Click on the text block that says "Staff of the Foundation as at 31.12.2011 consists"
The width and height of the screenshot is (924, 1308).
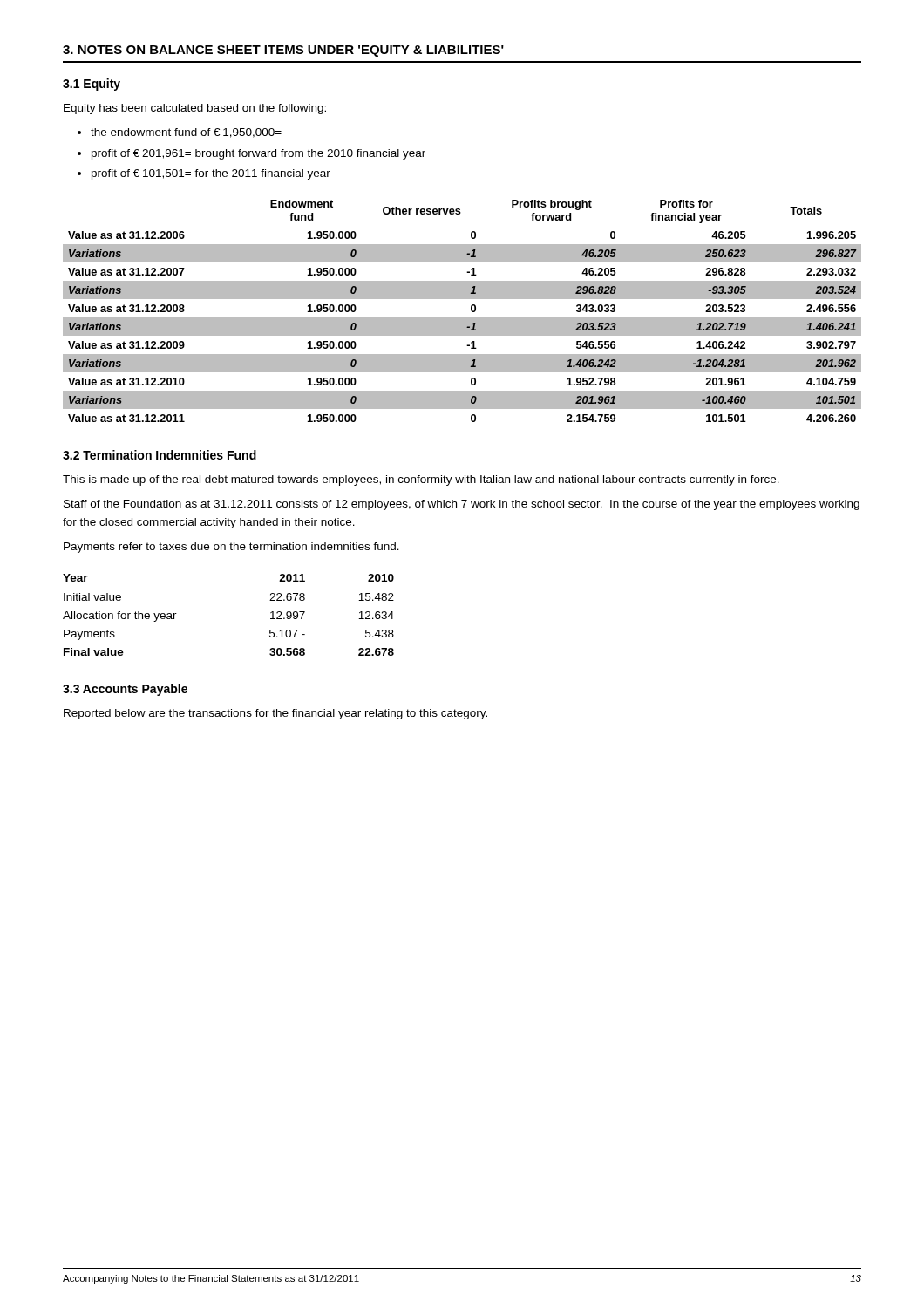pyautogui.click(x=461, y=513)
